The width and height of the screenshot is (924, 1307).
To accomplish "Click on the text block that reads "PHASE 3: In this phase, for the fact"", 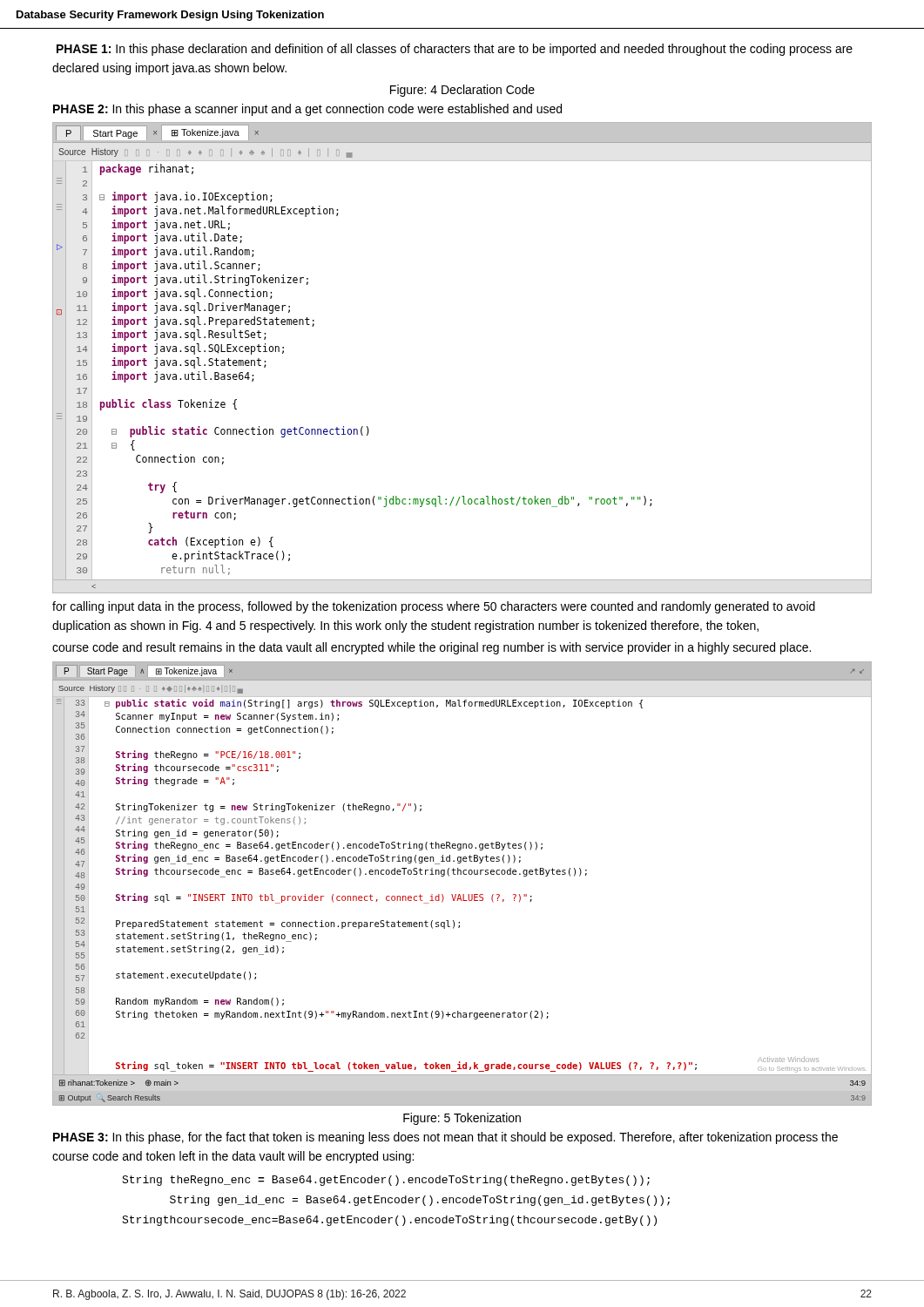I will coord(445,1146).
